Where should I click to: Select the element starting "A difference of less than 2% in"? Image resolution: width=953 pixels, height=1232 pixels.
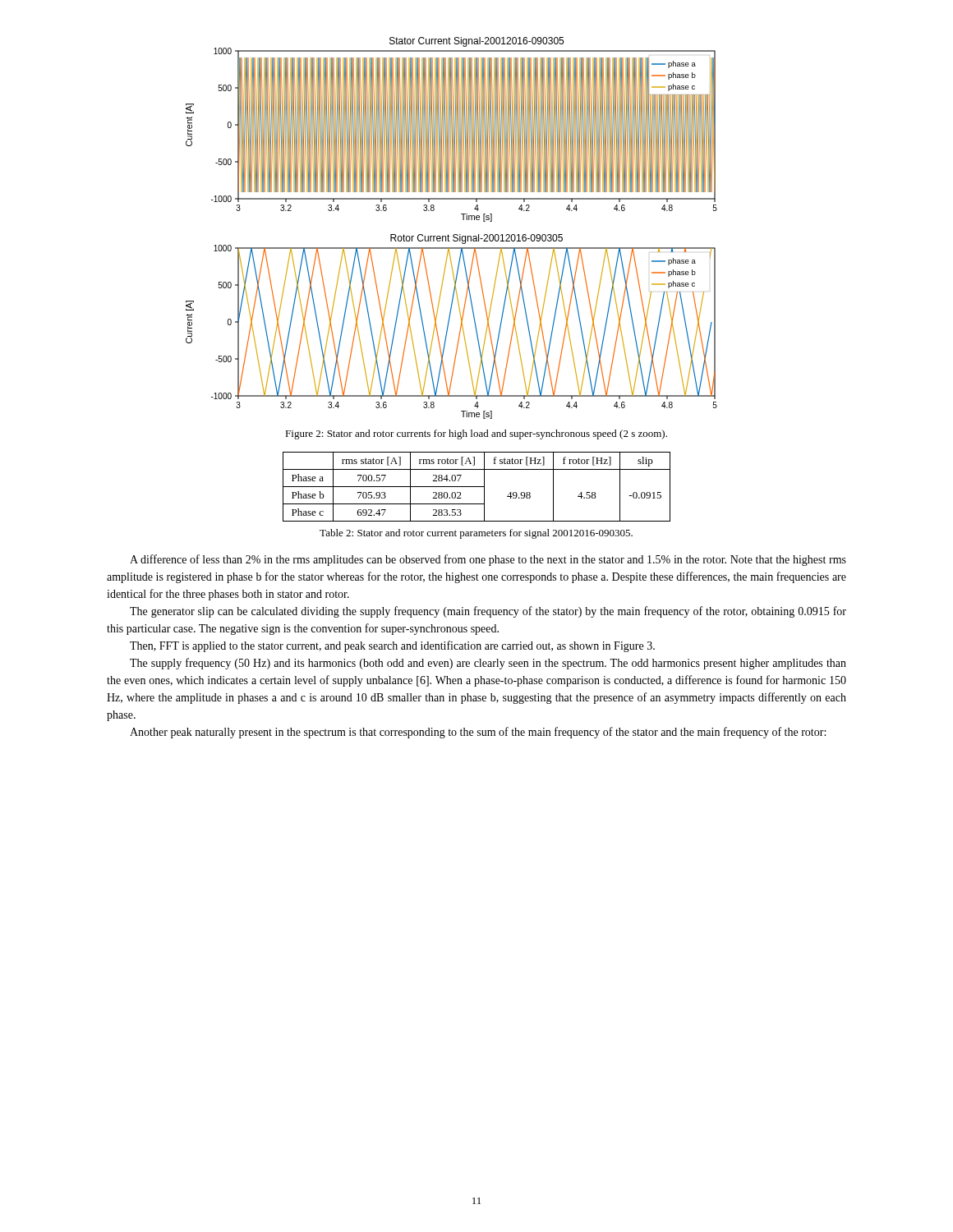476,646
